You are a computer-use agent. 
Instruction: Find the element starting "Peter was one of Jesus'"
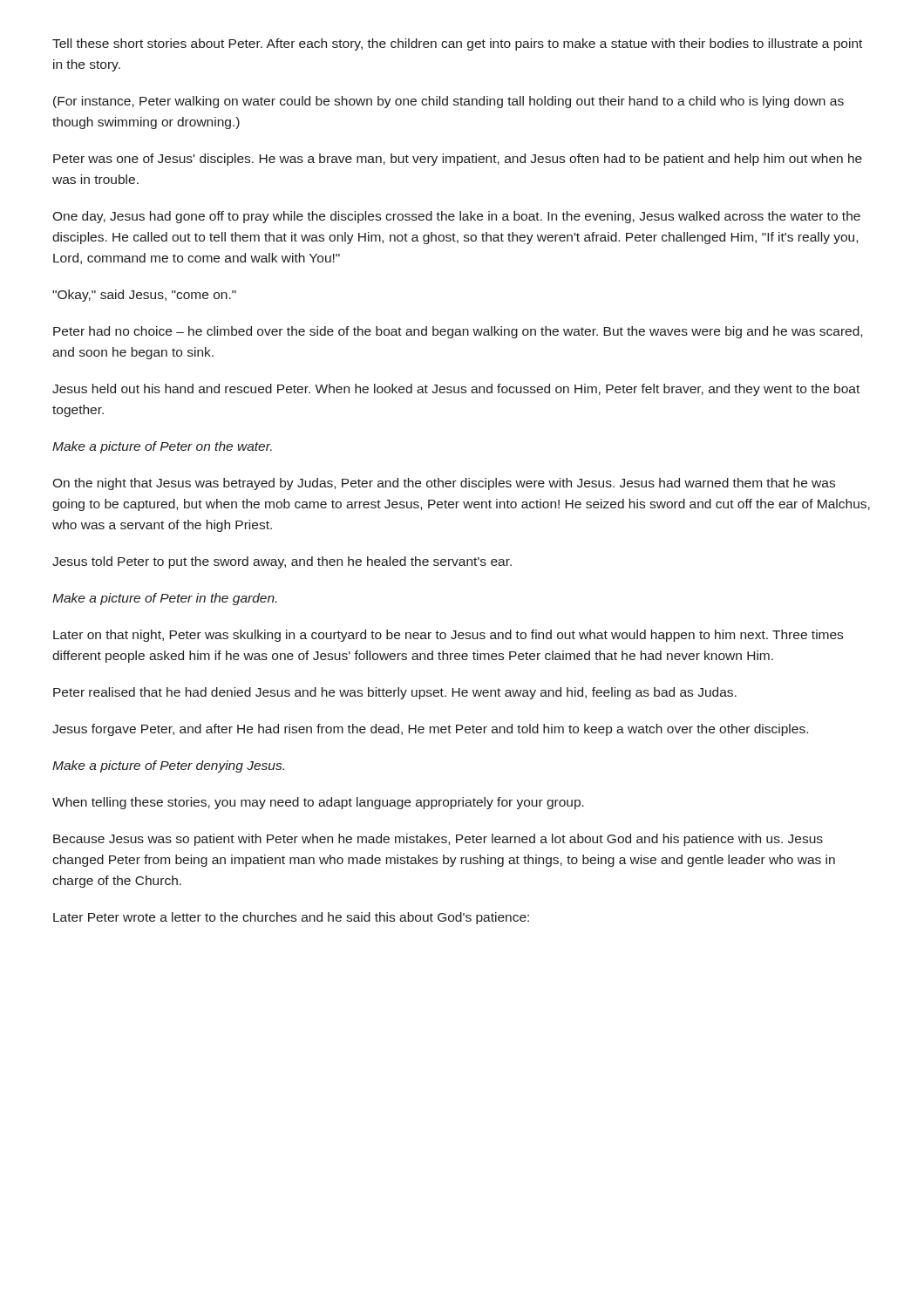457,169
